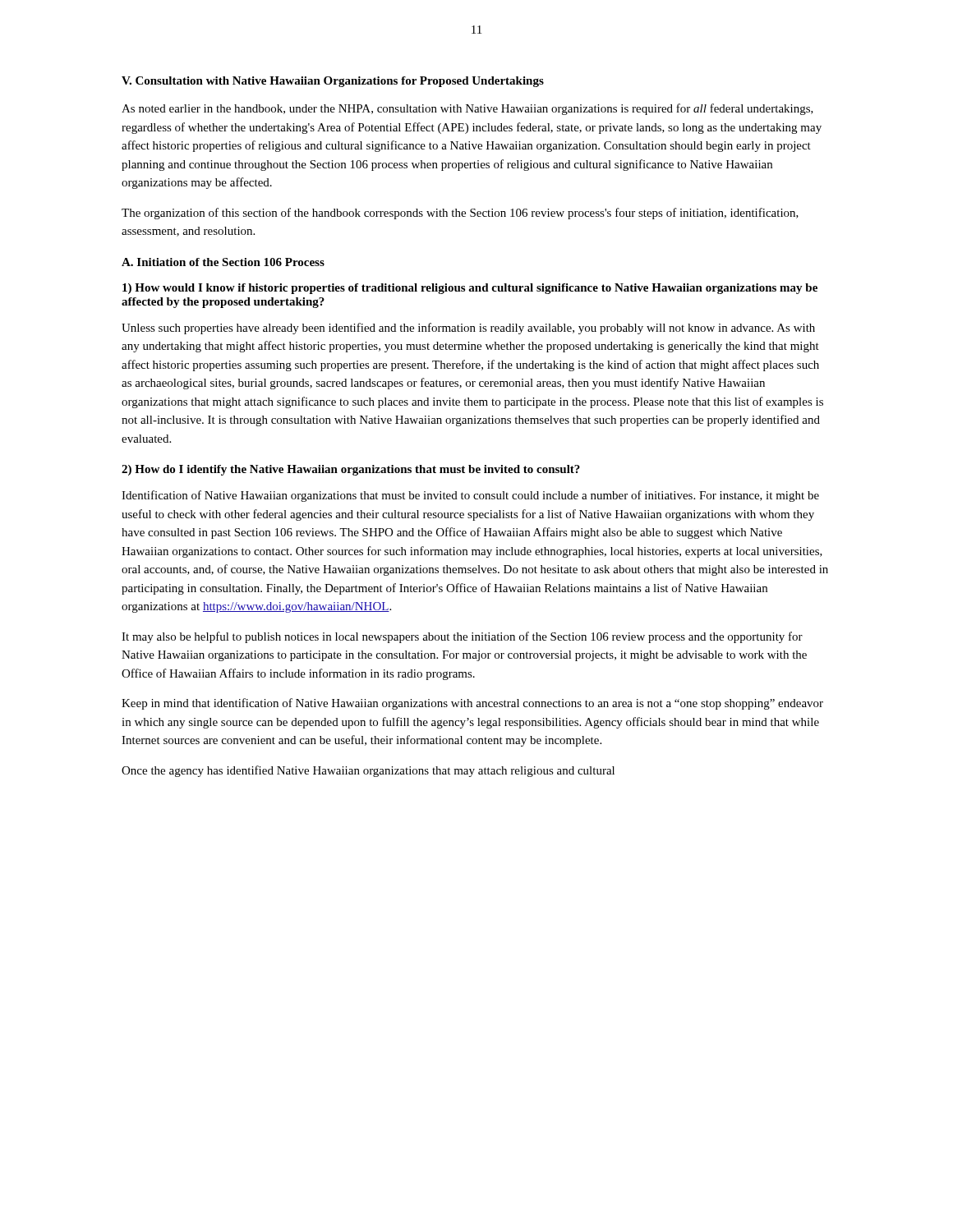Click on the text block containing "The organization of this section of"
This screenshot has width=953, height=1232.
click(x=460, y=222)
